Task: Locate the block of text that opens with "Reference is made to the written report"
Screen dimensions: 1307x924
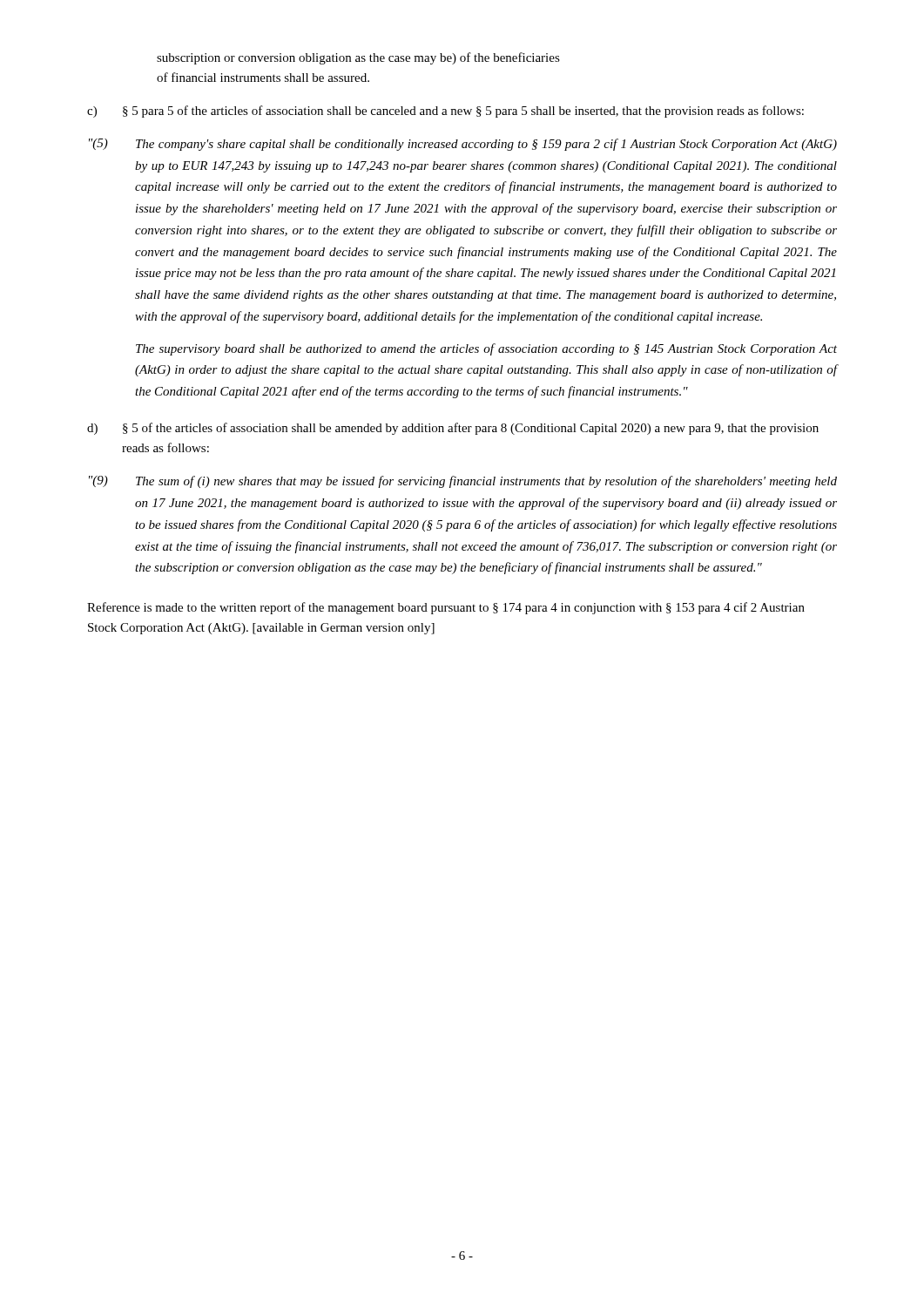Action: 446,617
